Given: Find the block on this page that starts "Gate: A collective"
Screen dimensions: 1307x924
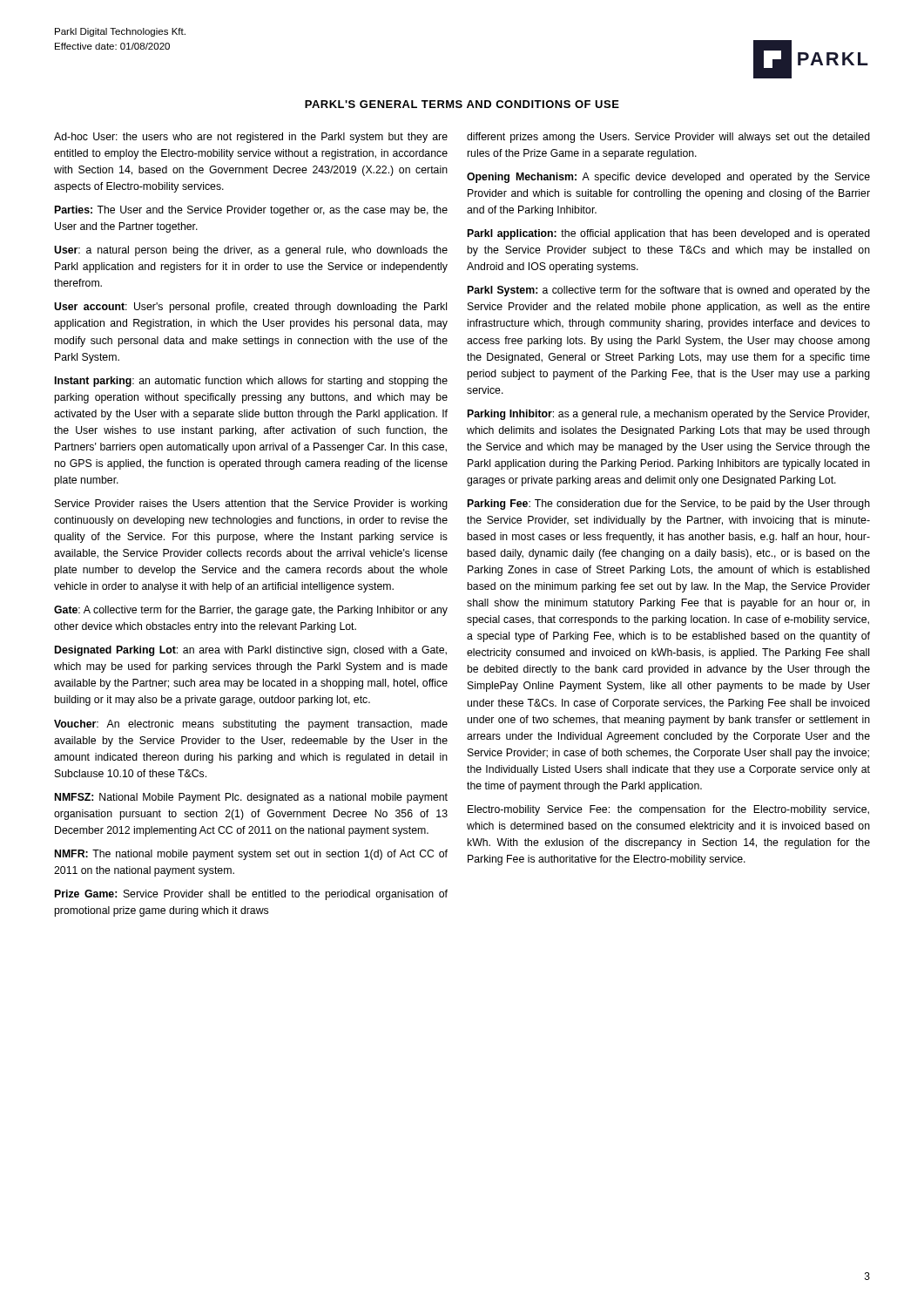Looking at the screenshot, I should [x=251, y=619].
